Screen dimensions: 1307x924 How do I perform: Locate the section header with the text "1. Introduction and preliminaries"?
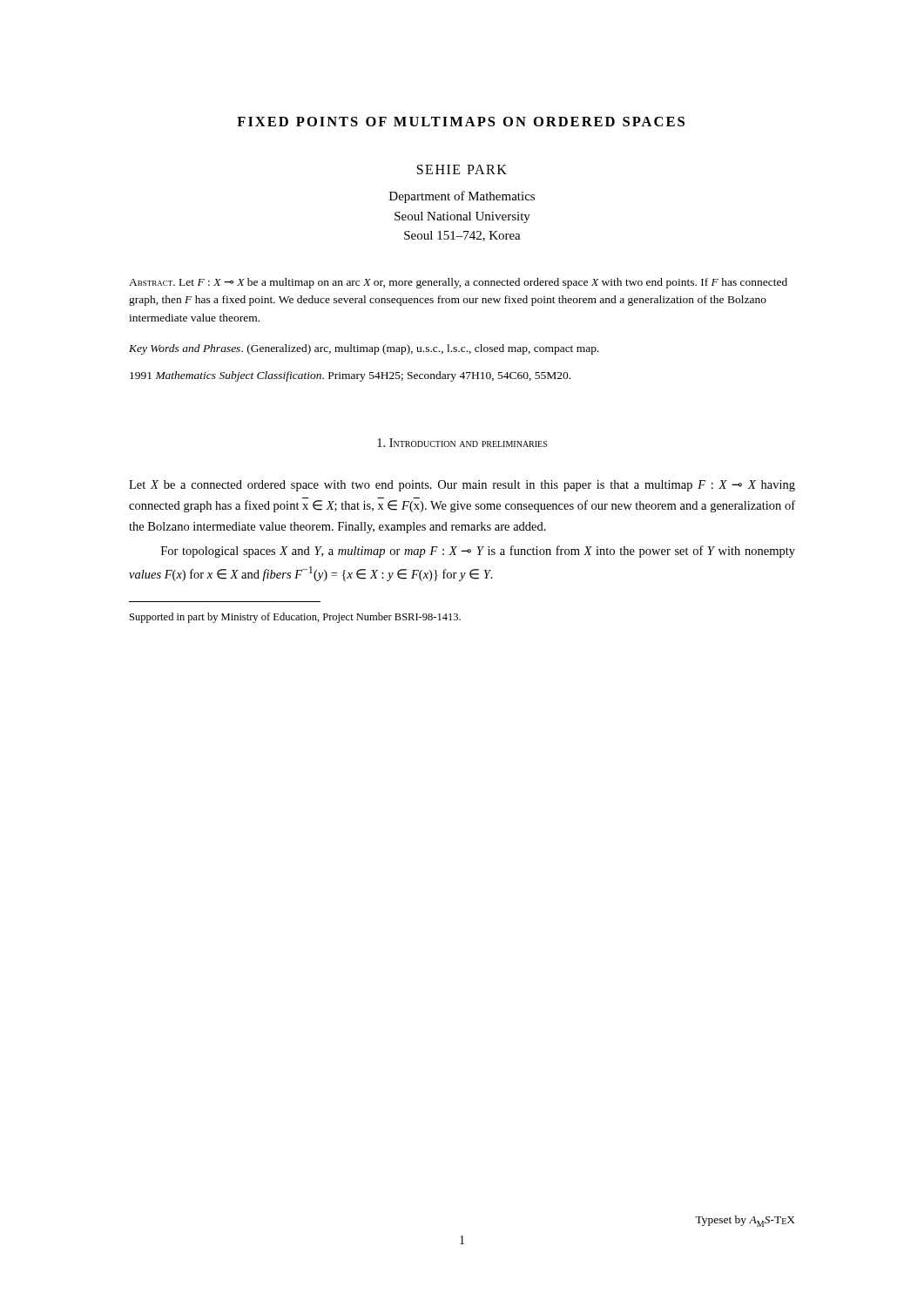[462, 443]
